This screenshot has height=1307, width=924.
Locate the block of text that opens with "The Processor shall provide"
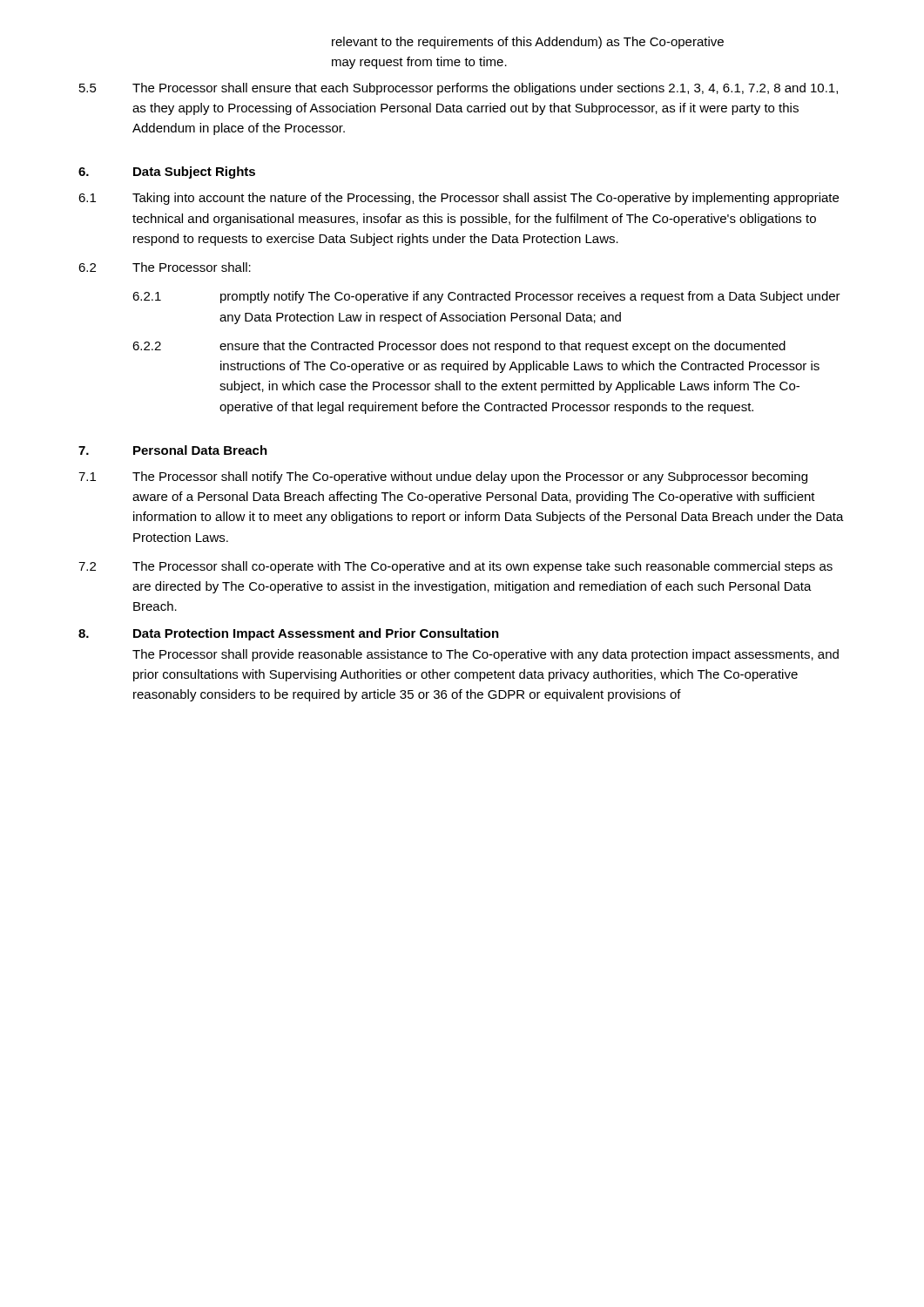coord(486,674)
